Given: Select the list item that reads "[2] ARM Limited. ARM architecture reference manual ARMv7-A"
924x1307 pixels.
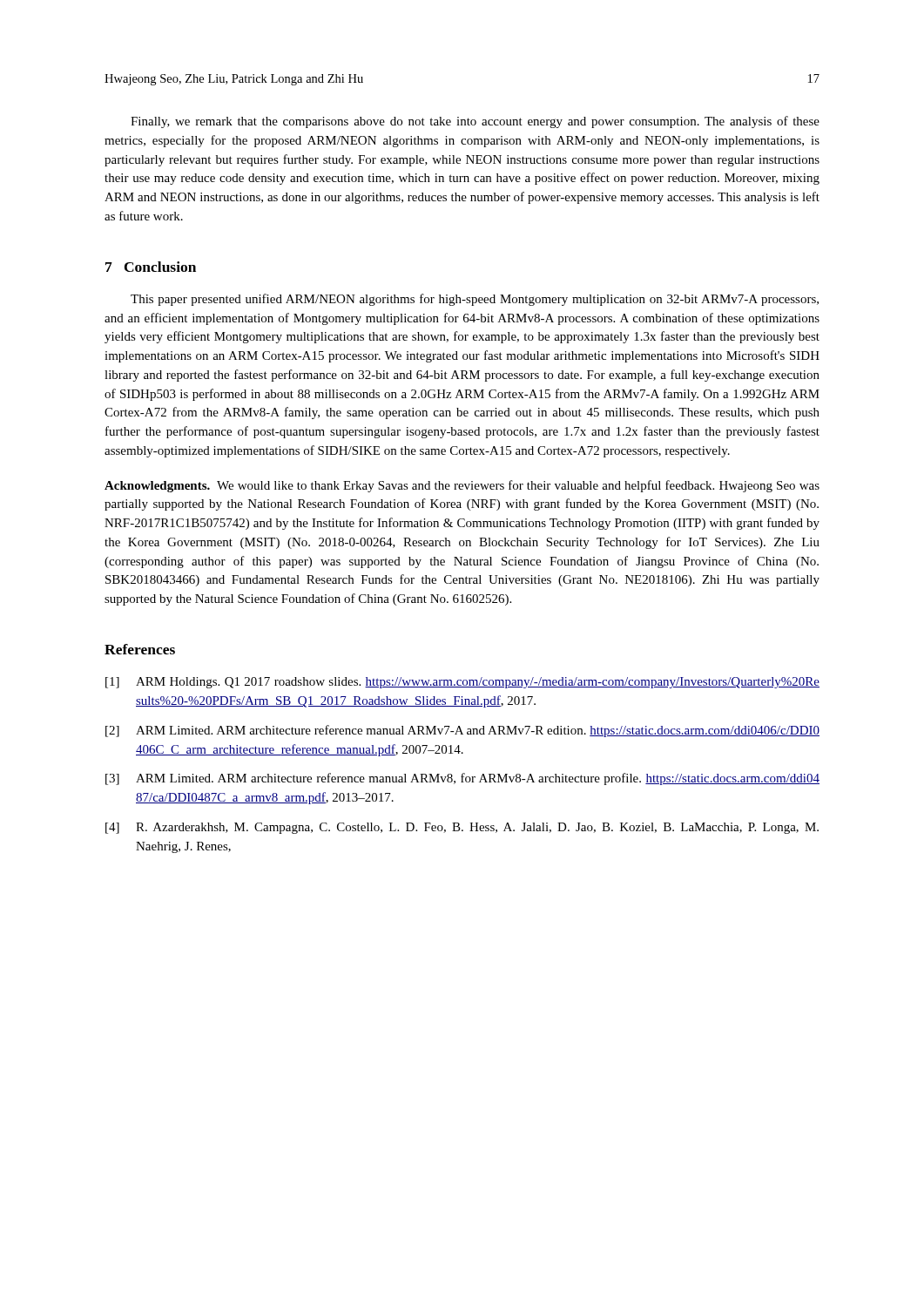Looking at the screenshot, I should pos(462,740).
